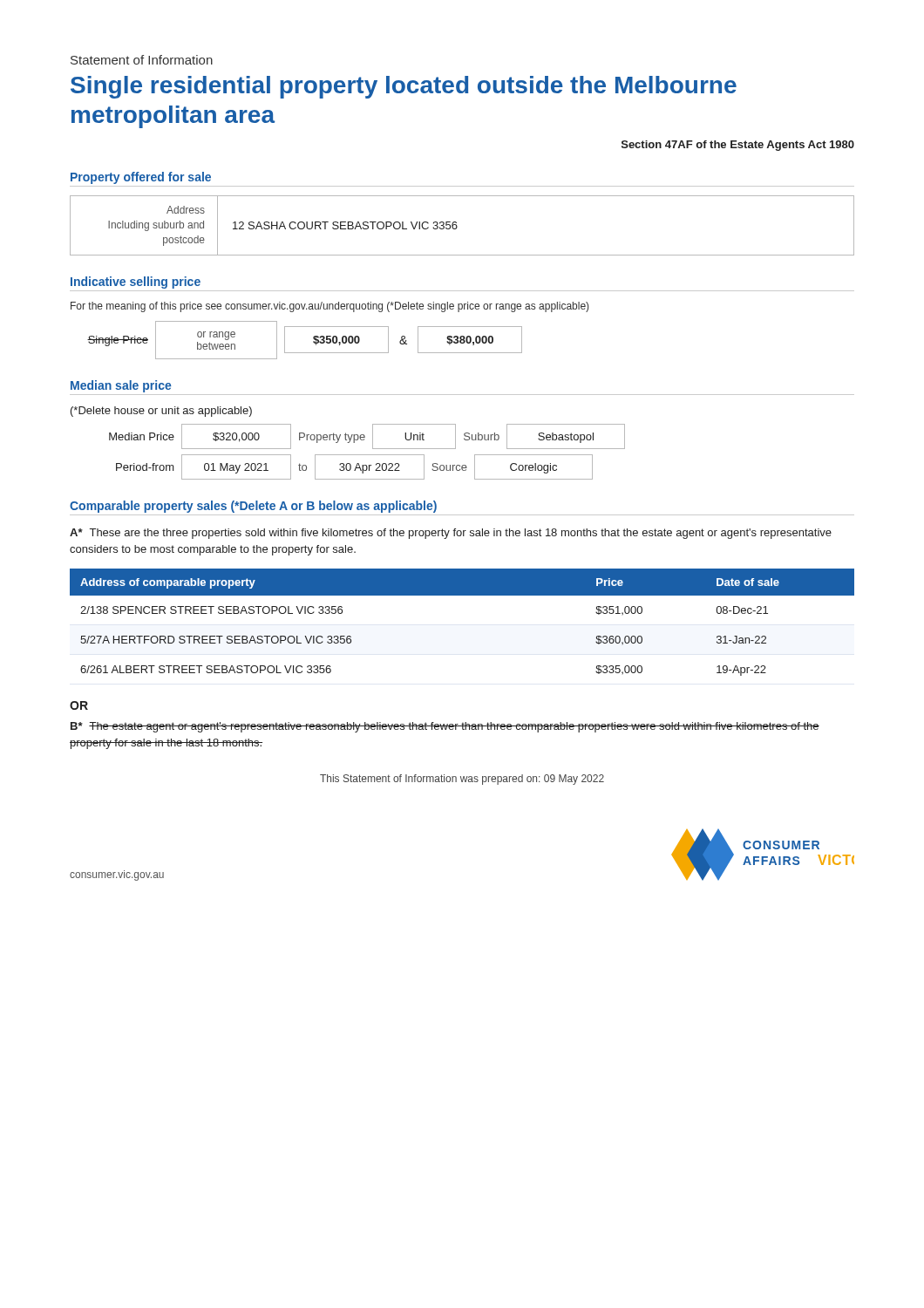Select the logo
The height and width of the screenshot is (1308, 924).
click(763, 854)
